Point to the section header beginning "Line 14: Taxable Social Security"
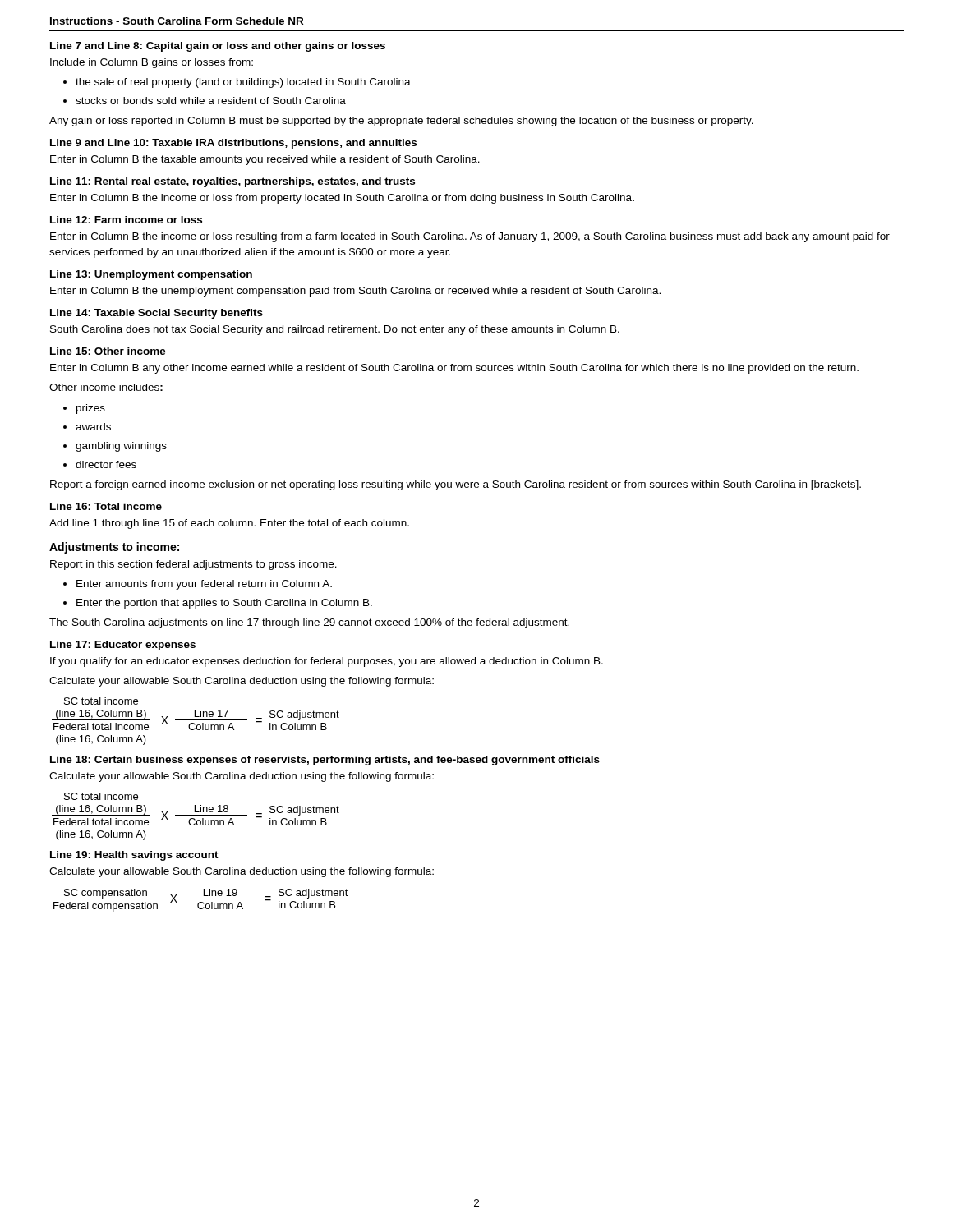Viewport: 953px width, 1232px height. [156, 312]
